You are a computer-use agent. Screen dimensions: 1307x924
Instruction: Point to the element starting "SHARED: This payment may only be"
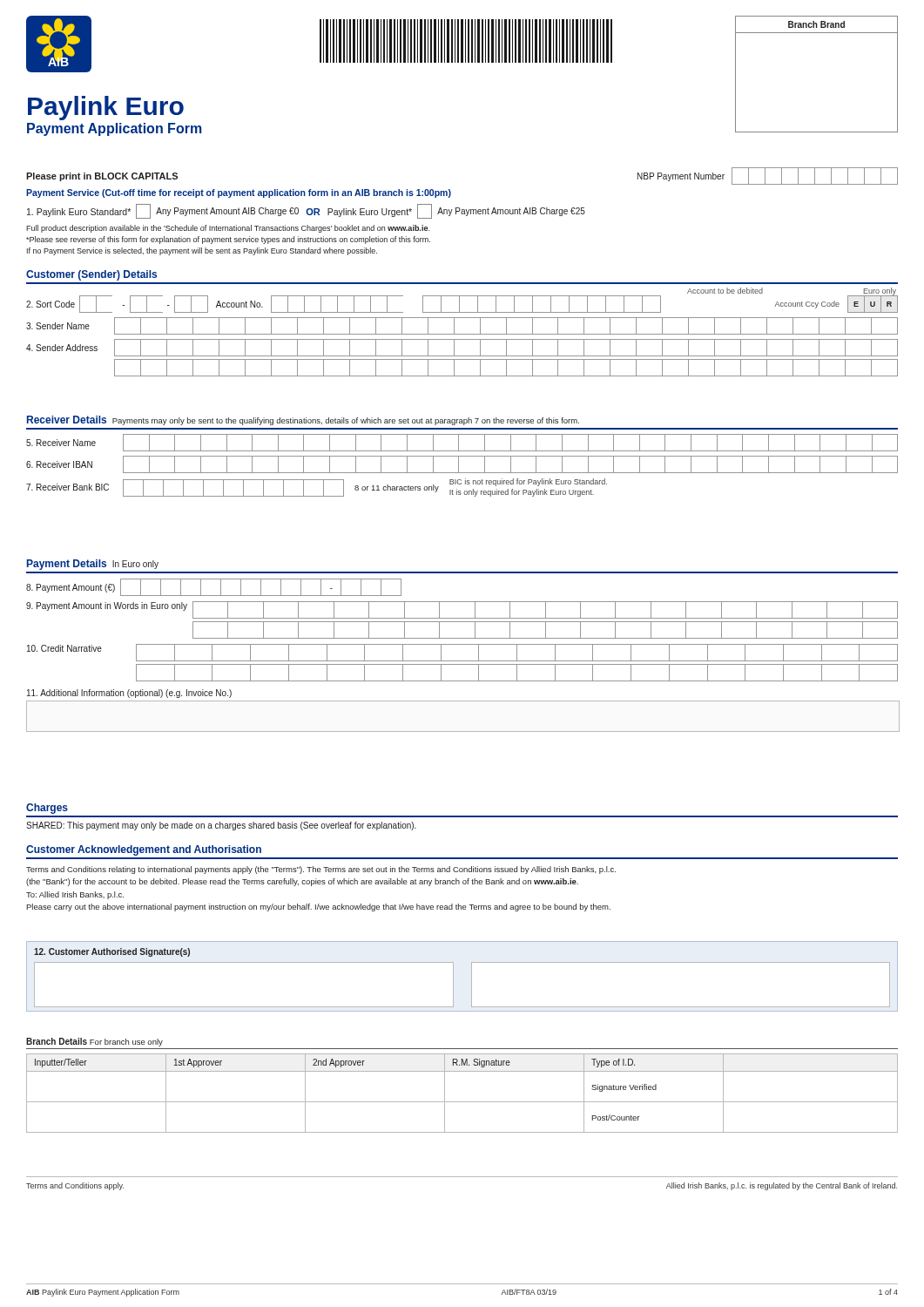click(x=221, y=826)
